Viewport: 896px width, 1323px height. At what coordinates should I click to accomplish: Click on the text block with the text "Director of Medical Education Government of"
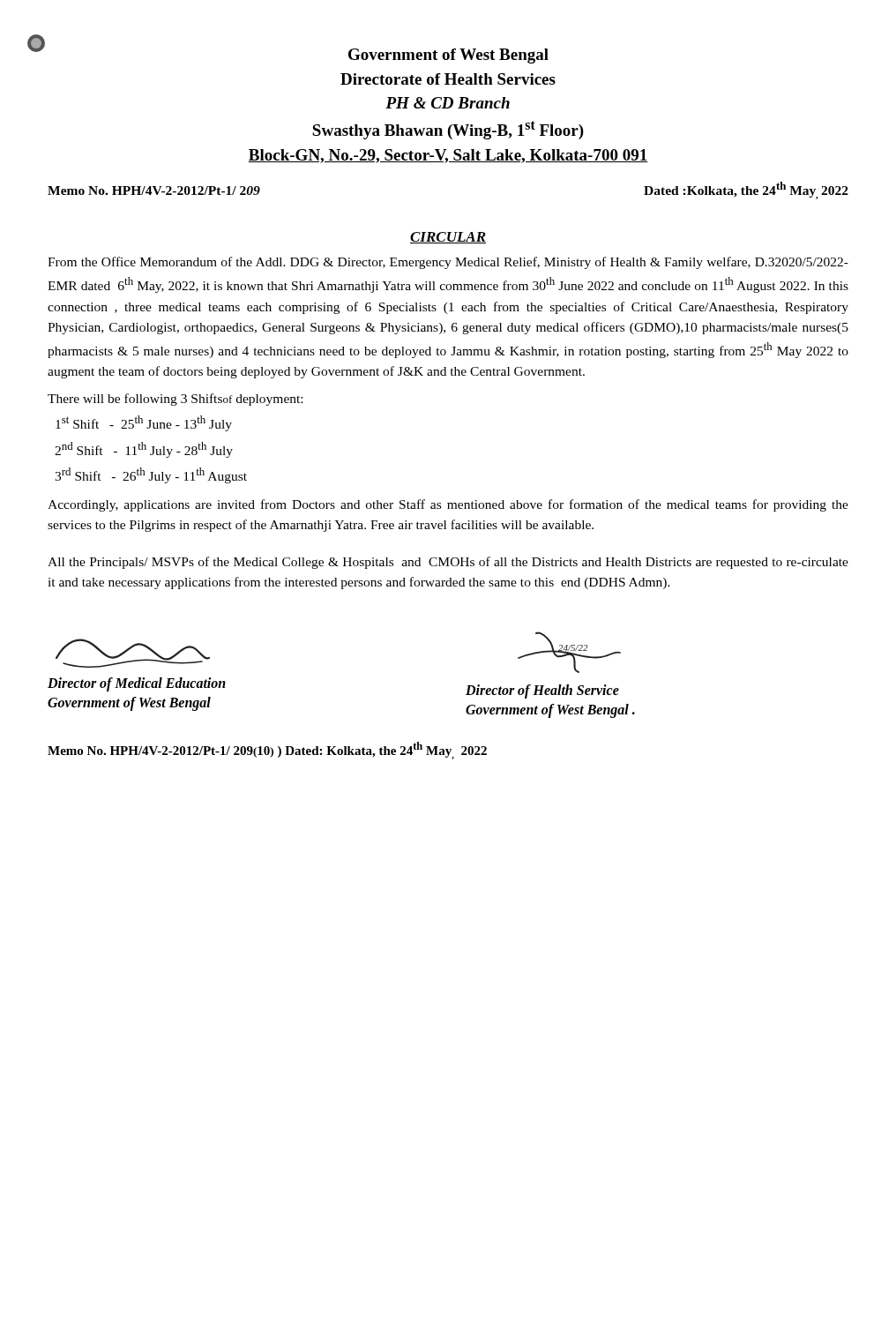point(137,675)
